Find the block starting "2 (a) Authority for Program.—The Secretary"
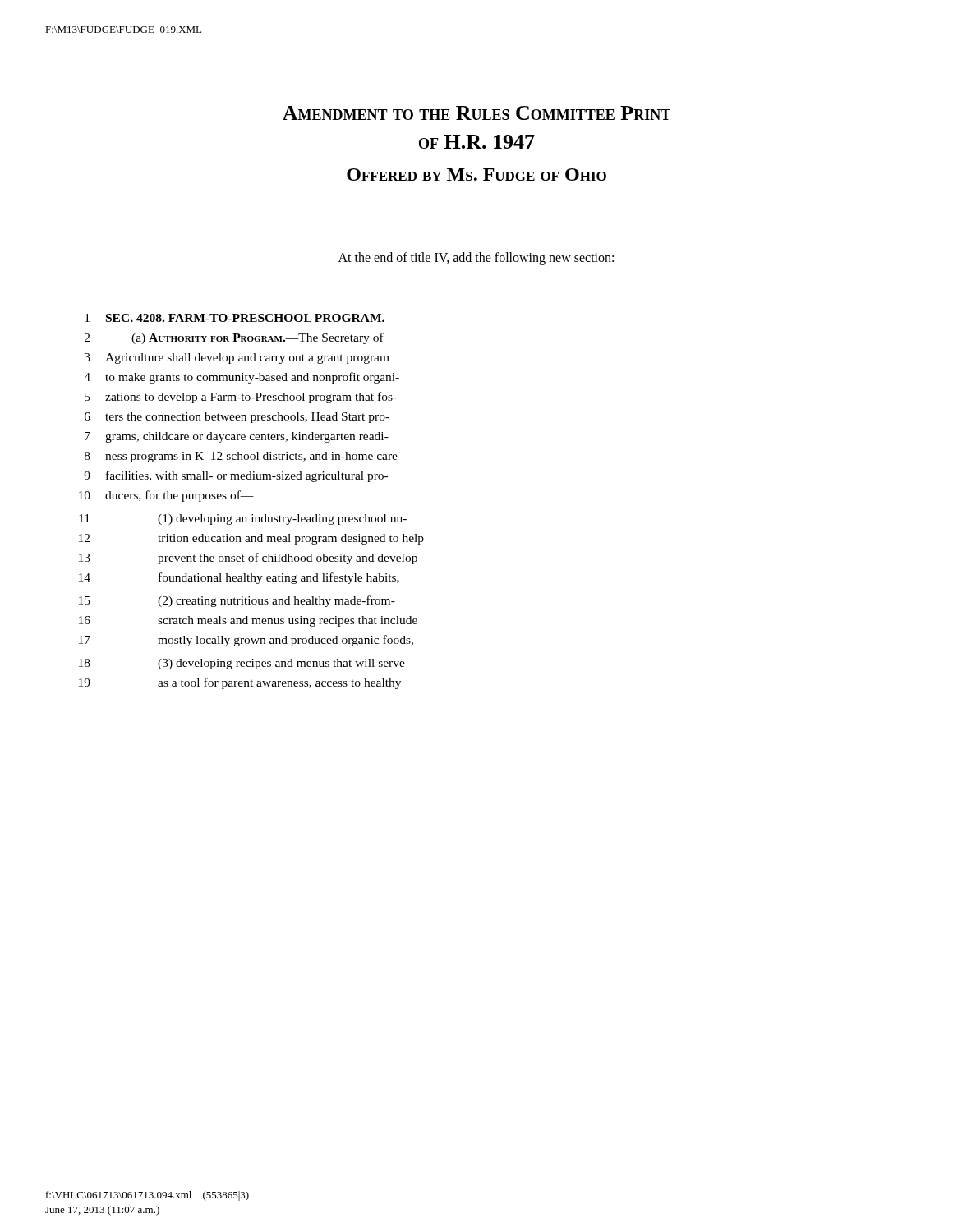953x1232 pixels. click(x=234, y=338)
